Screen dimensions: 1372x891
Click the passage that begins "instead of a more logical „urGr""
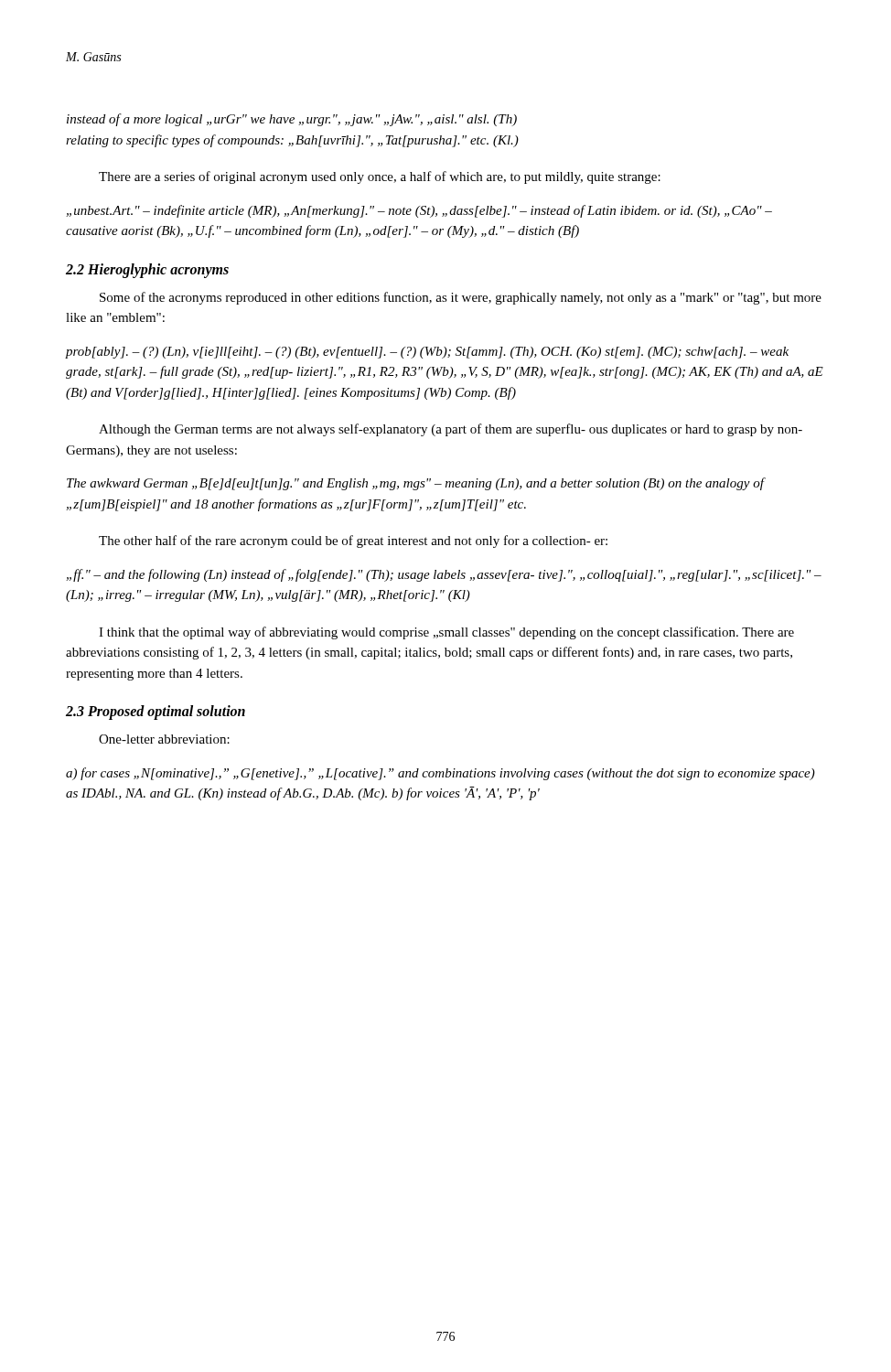pos(292,129)
